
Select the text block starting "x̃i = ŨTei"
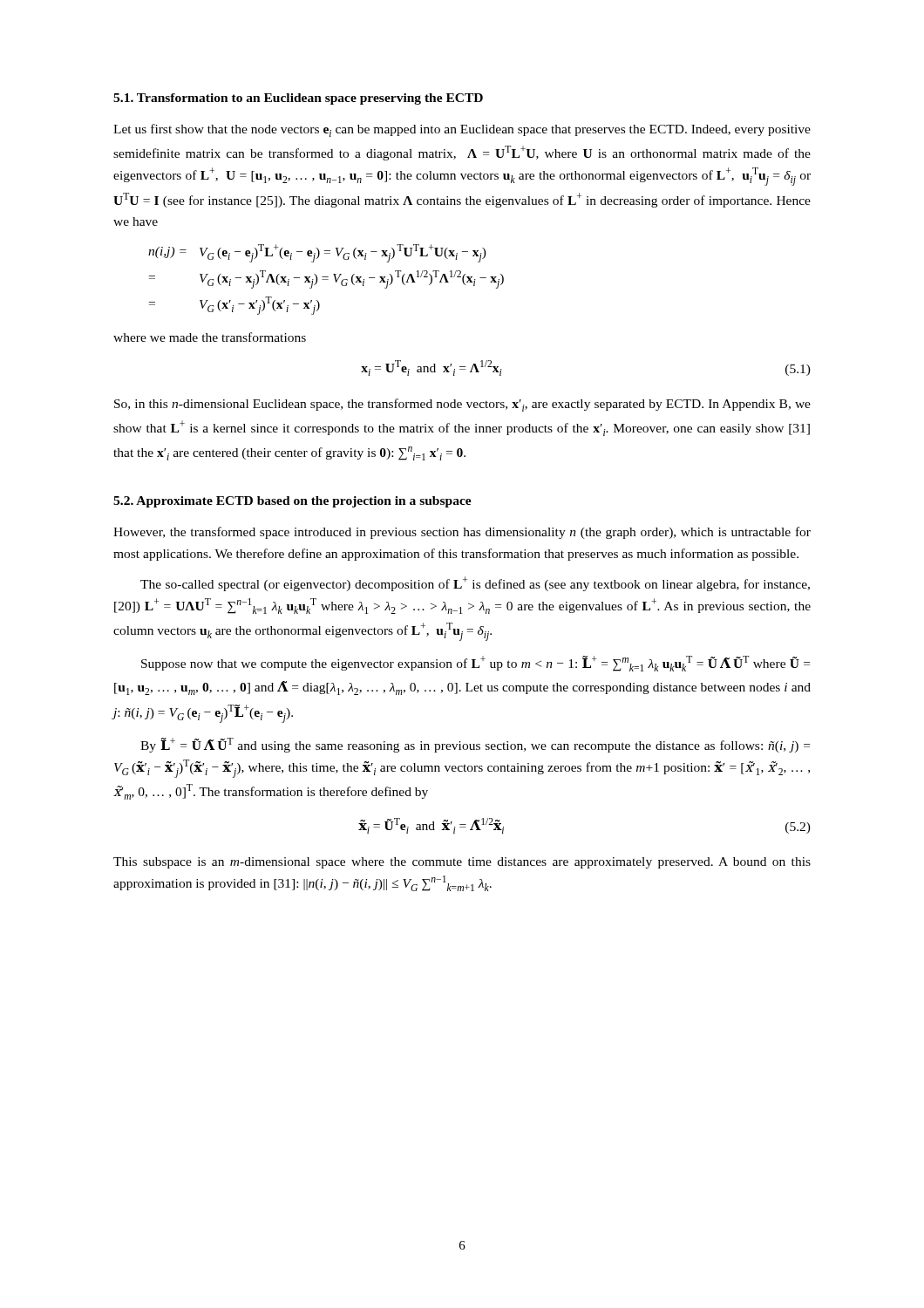(x=462, y=826)
